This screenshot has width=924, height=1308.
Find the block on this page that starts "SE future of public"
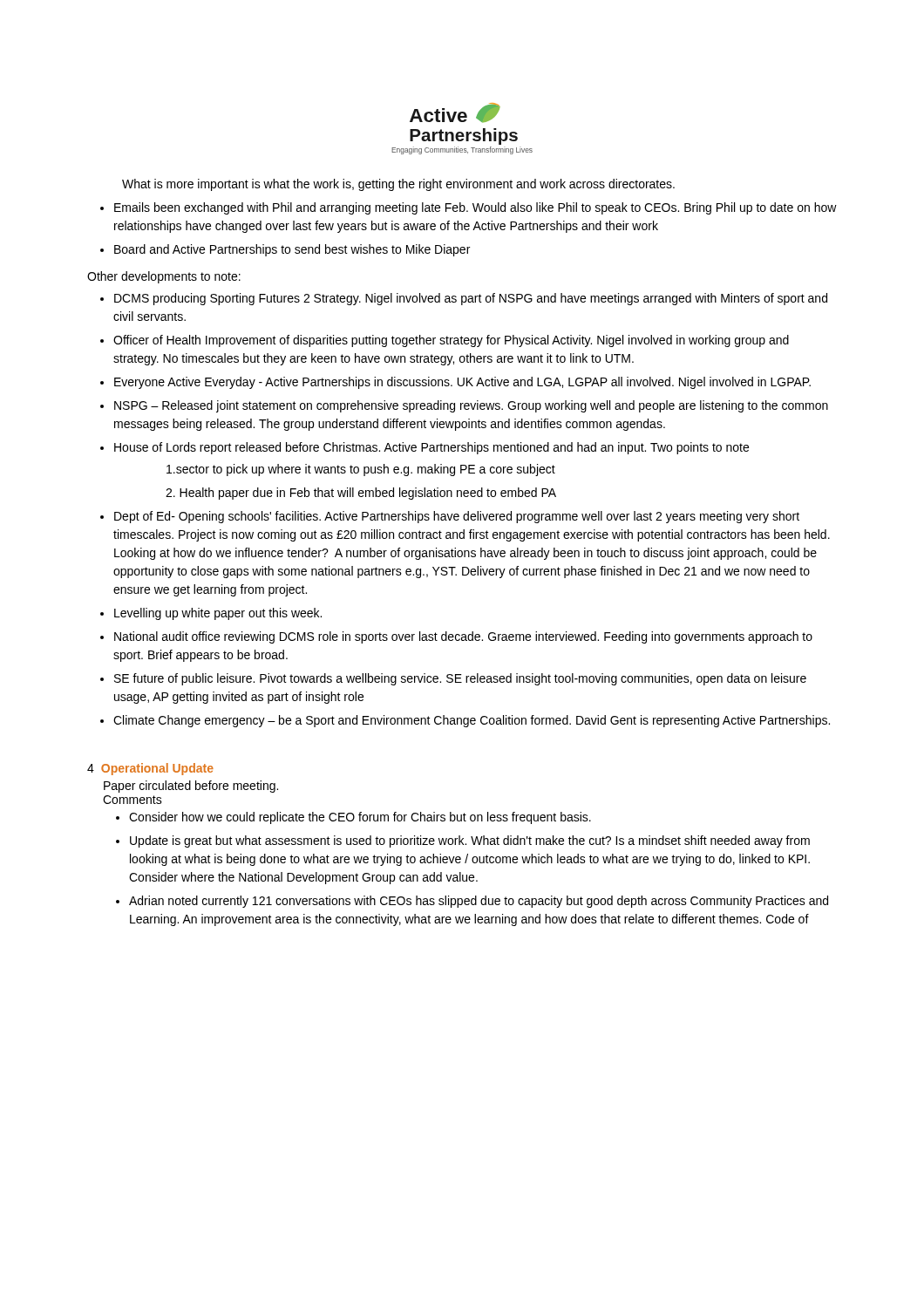point(460,688)
